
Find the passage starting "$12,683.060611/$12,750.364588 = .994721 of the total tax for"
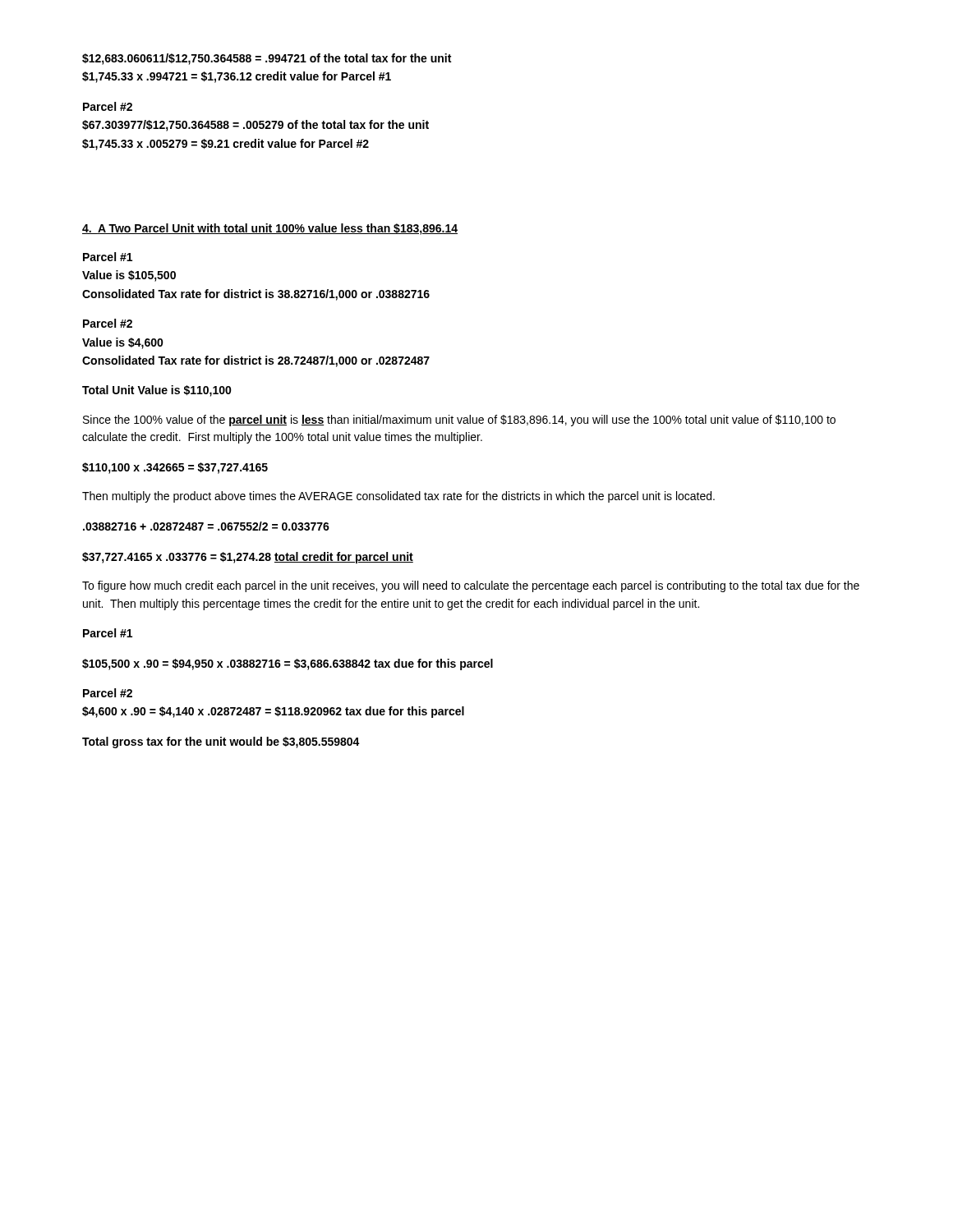[x=267, y=68]
